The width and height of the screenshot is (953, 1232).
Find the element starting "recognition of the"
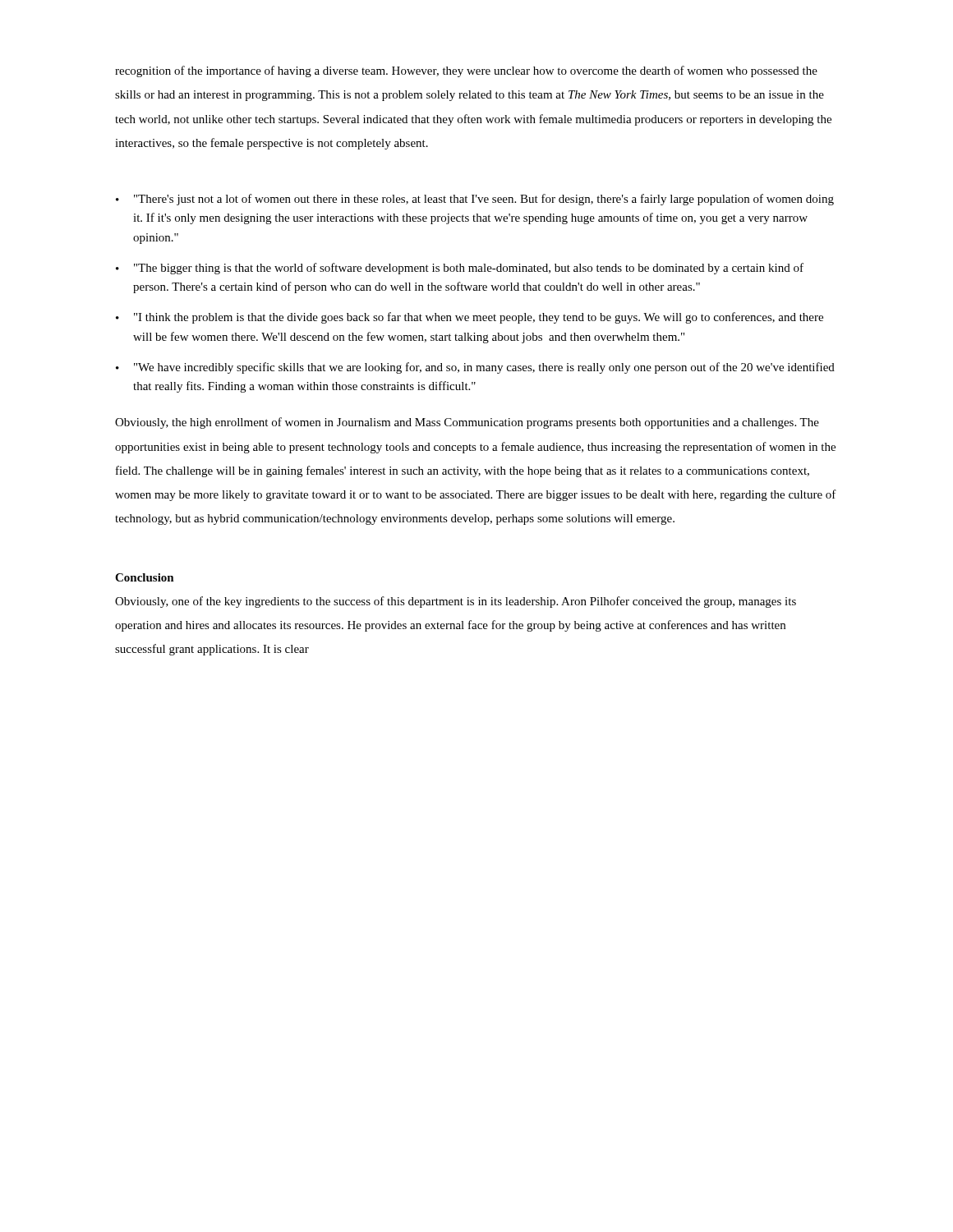(473, 107)
